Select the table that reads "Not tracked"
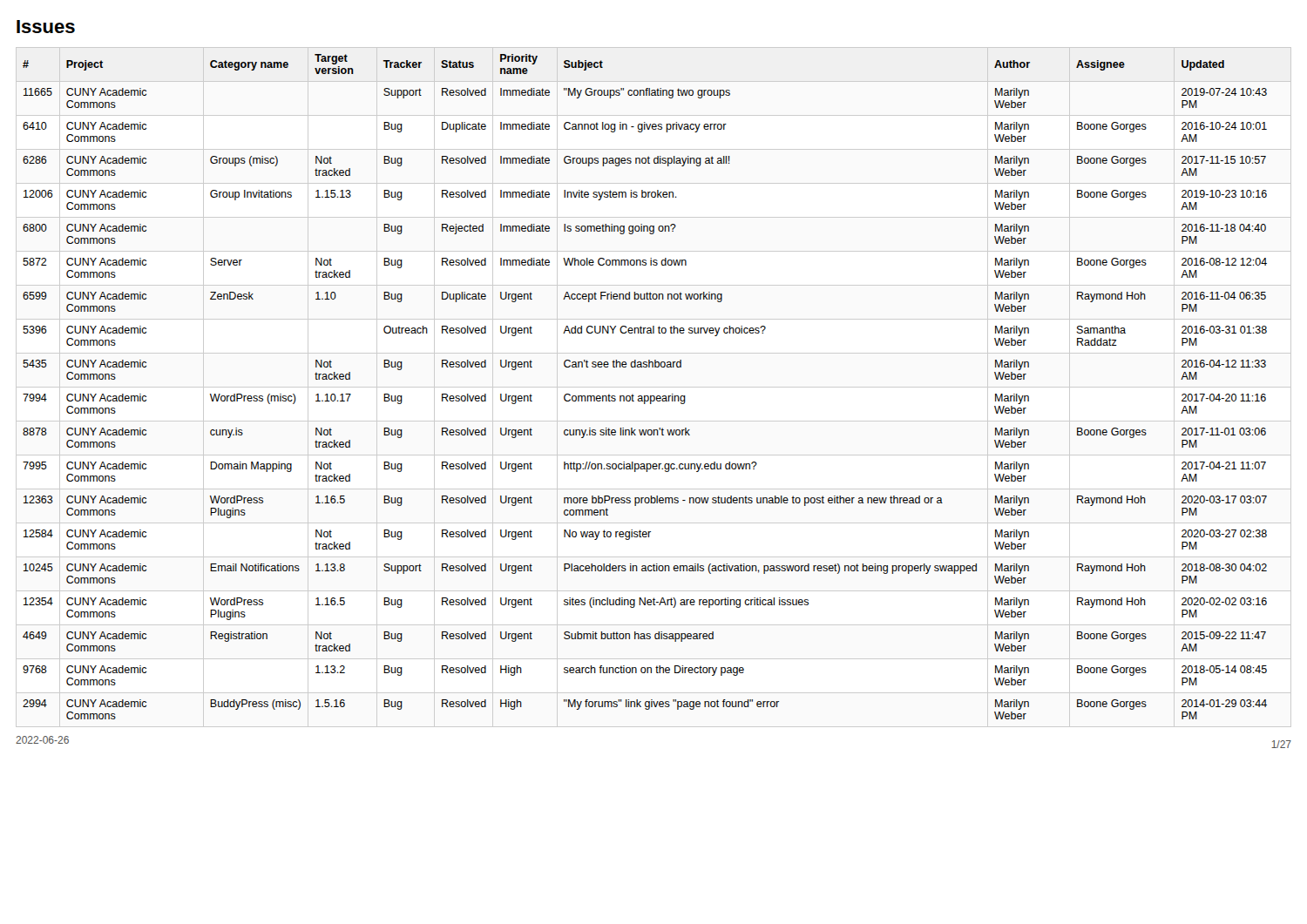This screenshot has height=924, width=1307. (654, 387)
